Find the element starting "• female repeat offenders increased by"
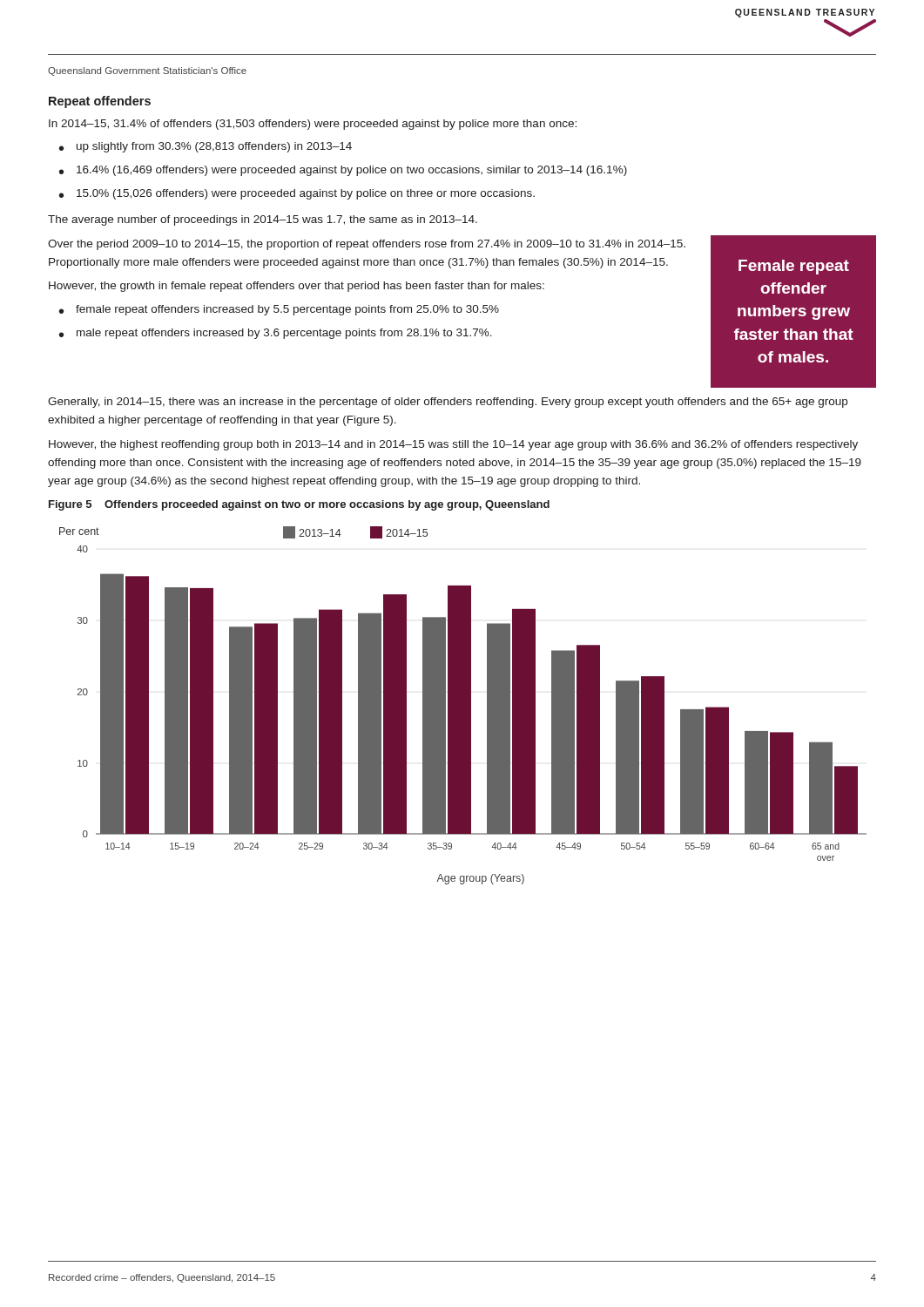 pos(279,311)
